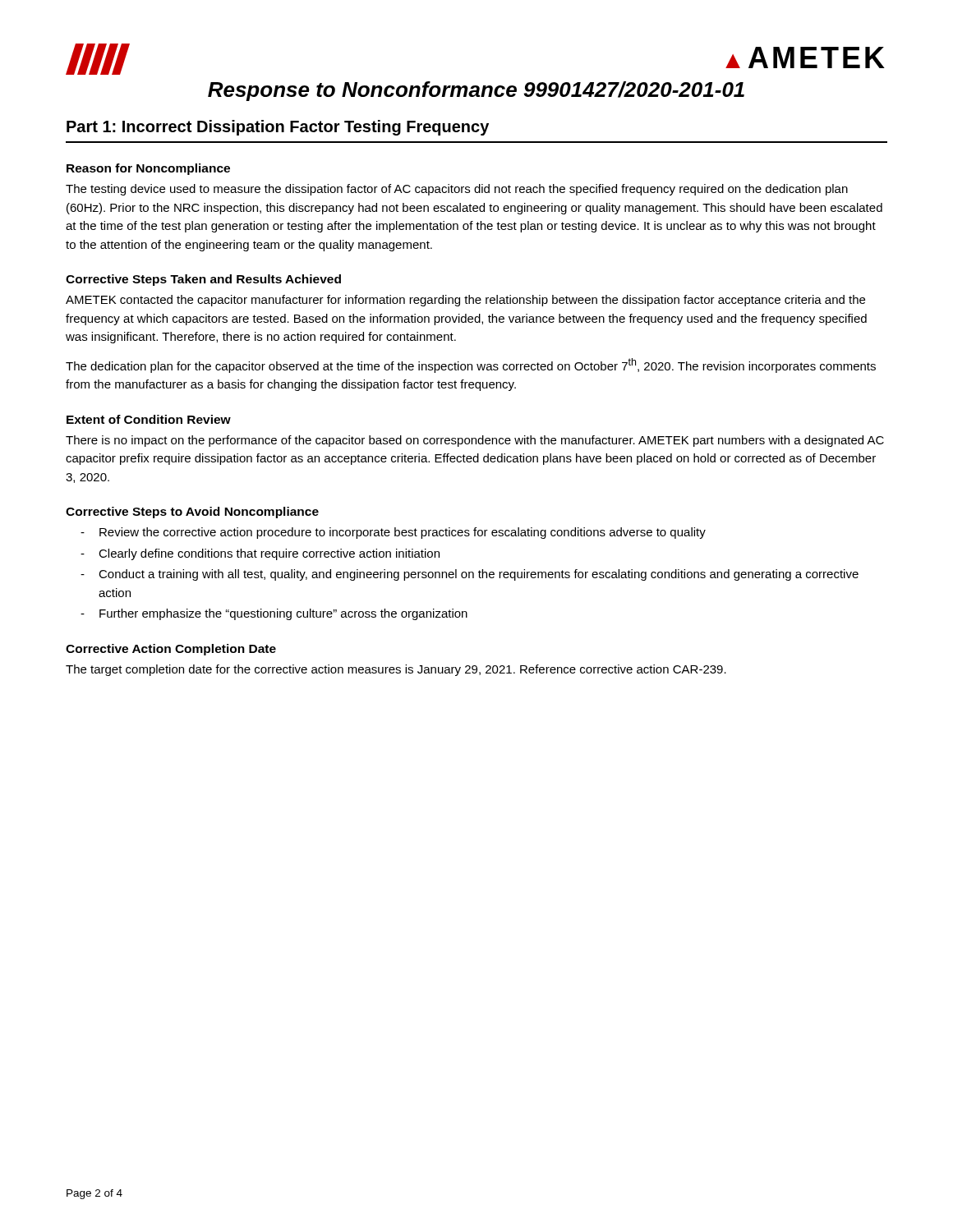Select the text block starting "- Conduct a training with all test, quality,"
Viewport: 953px width, 1232px height.
click(484, 584)
